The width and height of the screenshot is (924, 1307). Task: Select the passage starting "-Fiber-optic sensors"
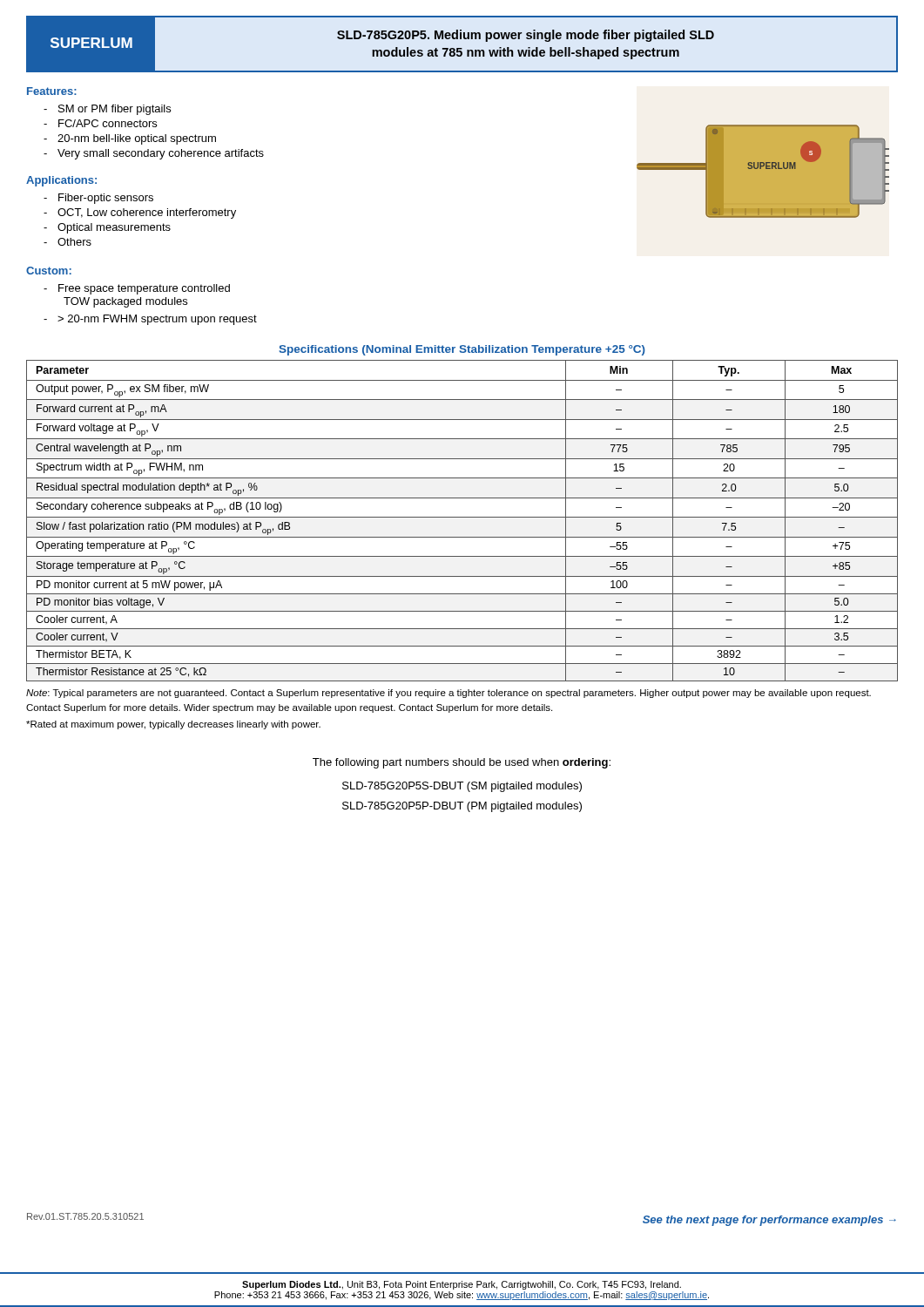[99, 197]
